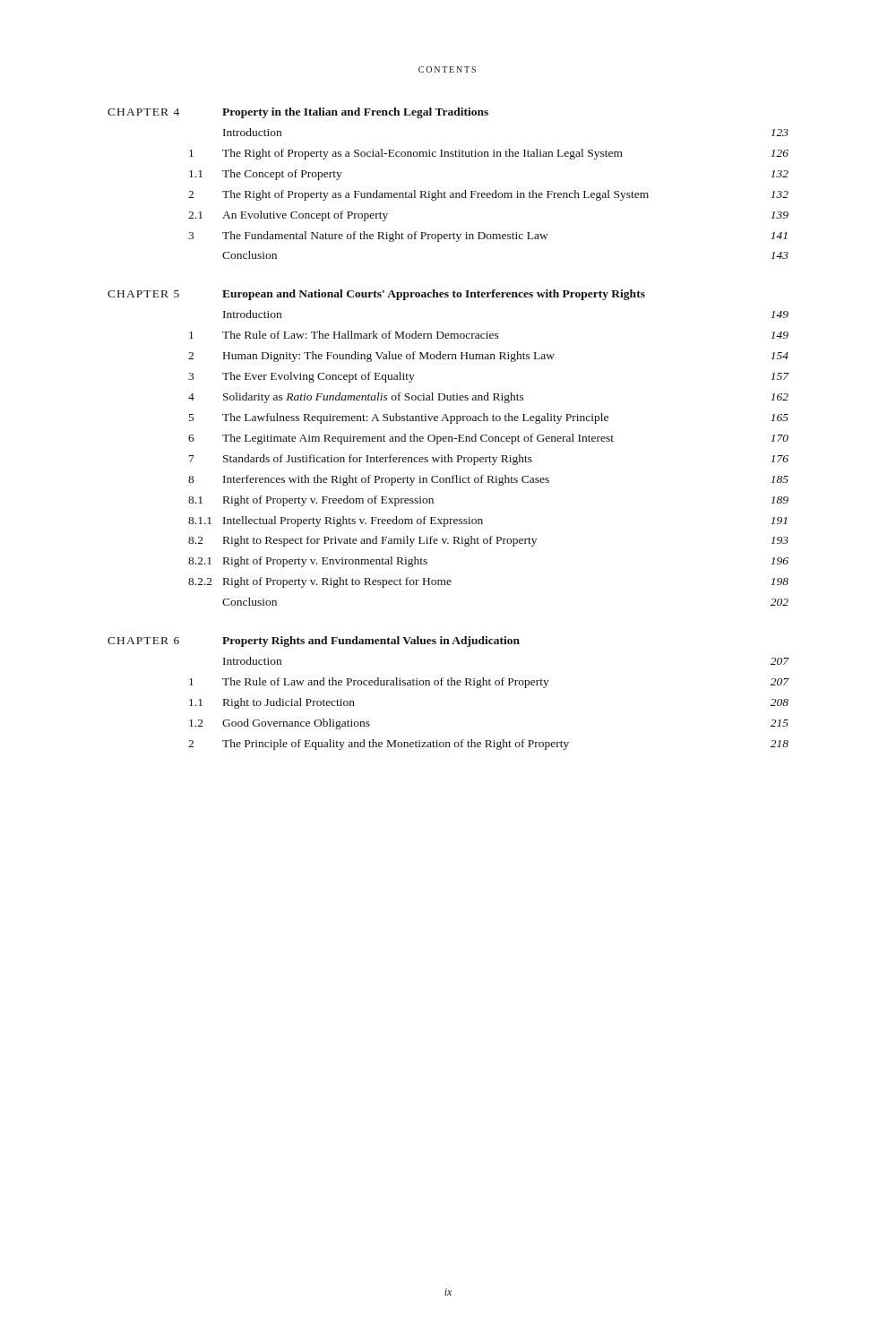This screenshot has width=896, height=1344.
Task: Click on the list item with the text "8.2 Right to"
Action: coord(448,540)
